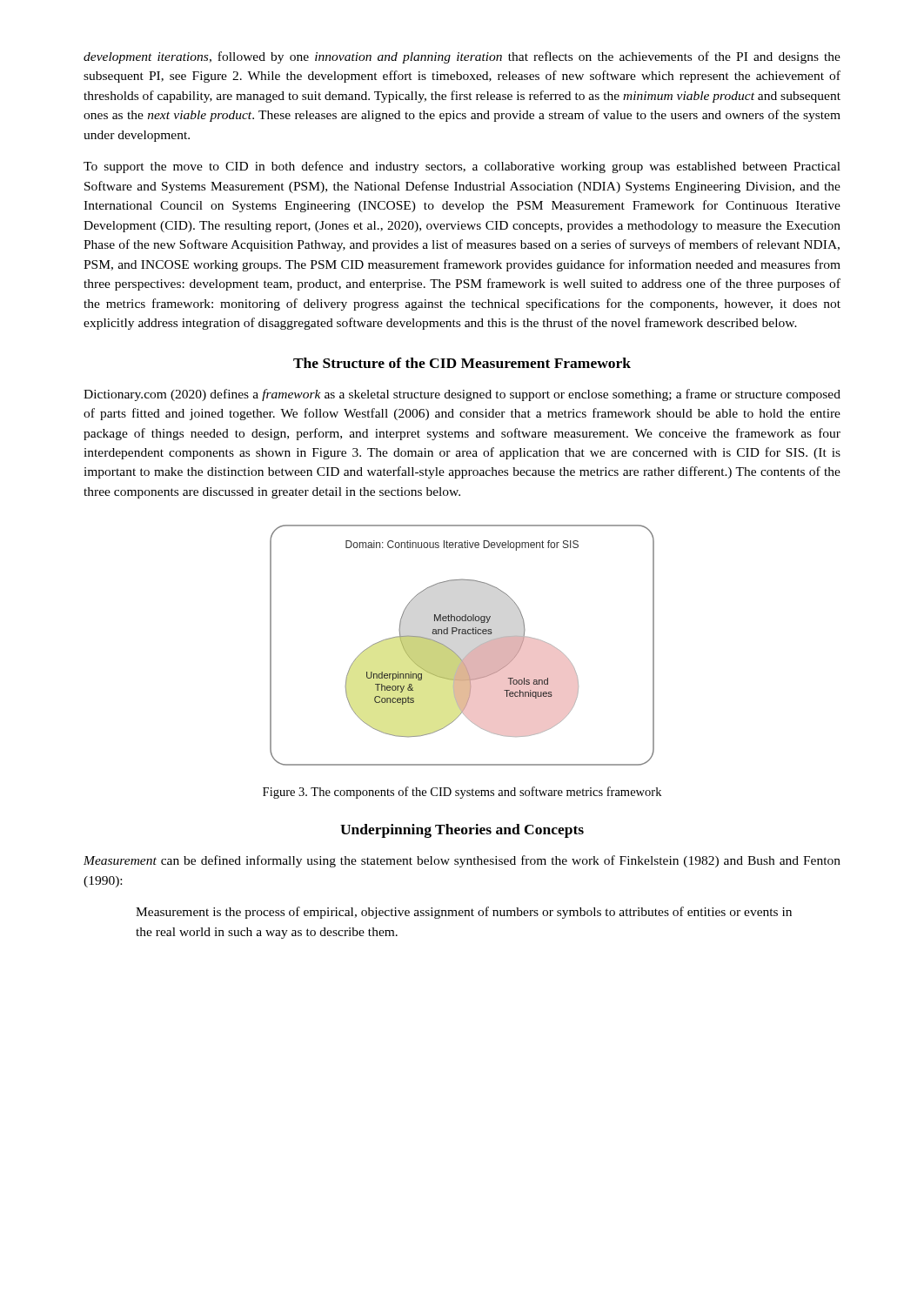
Task: Select the section header that says "Underpinning Theories and"
Action: pyautogui.click(x=462, y=829)
